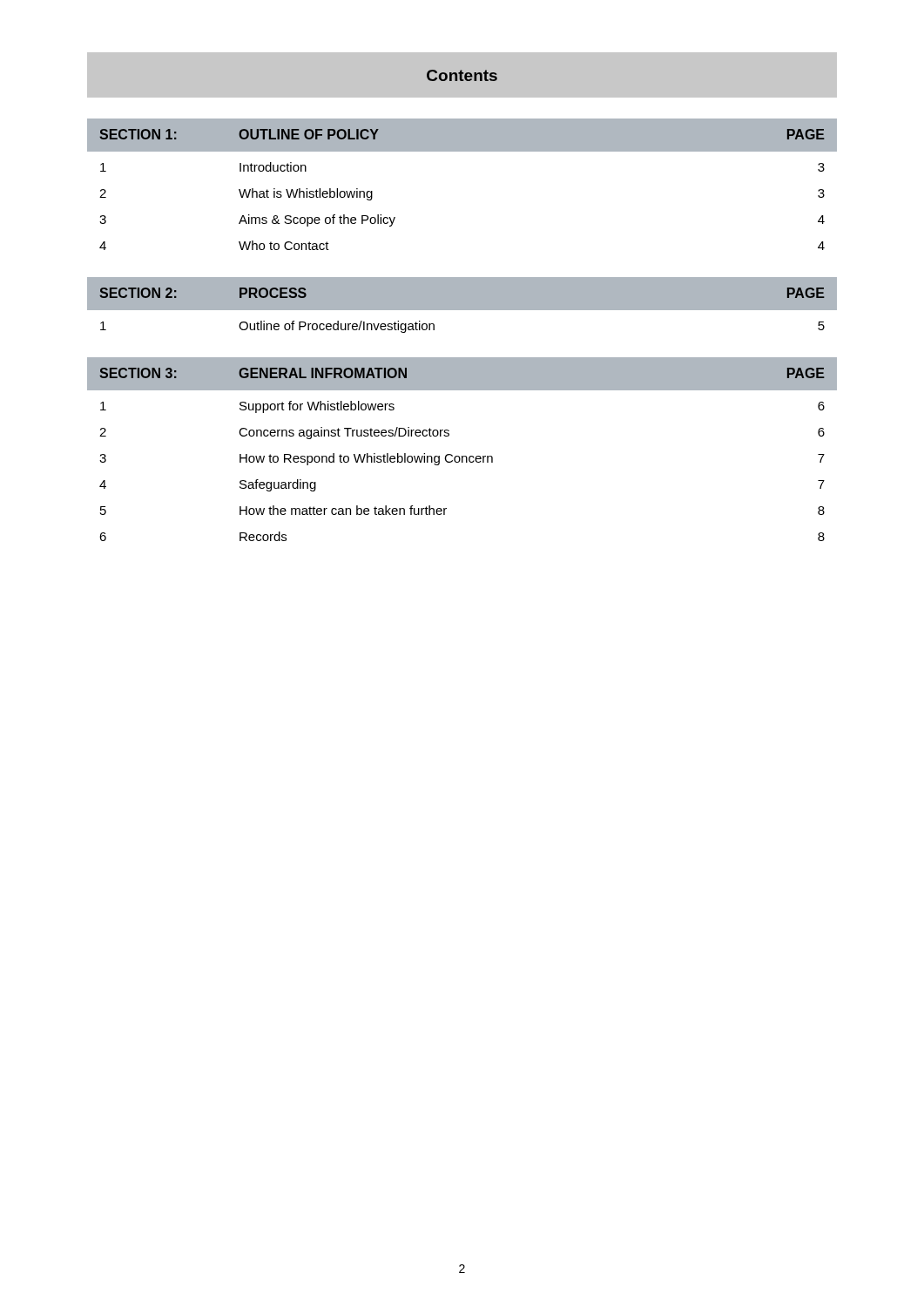The height and width of the screenshot is (1307, 924).
Task: Point to the element starting "1 Introduction 3"
Action: (x=103, y=167)
